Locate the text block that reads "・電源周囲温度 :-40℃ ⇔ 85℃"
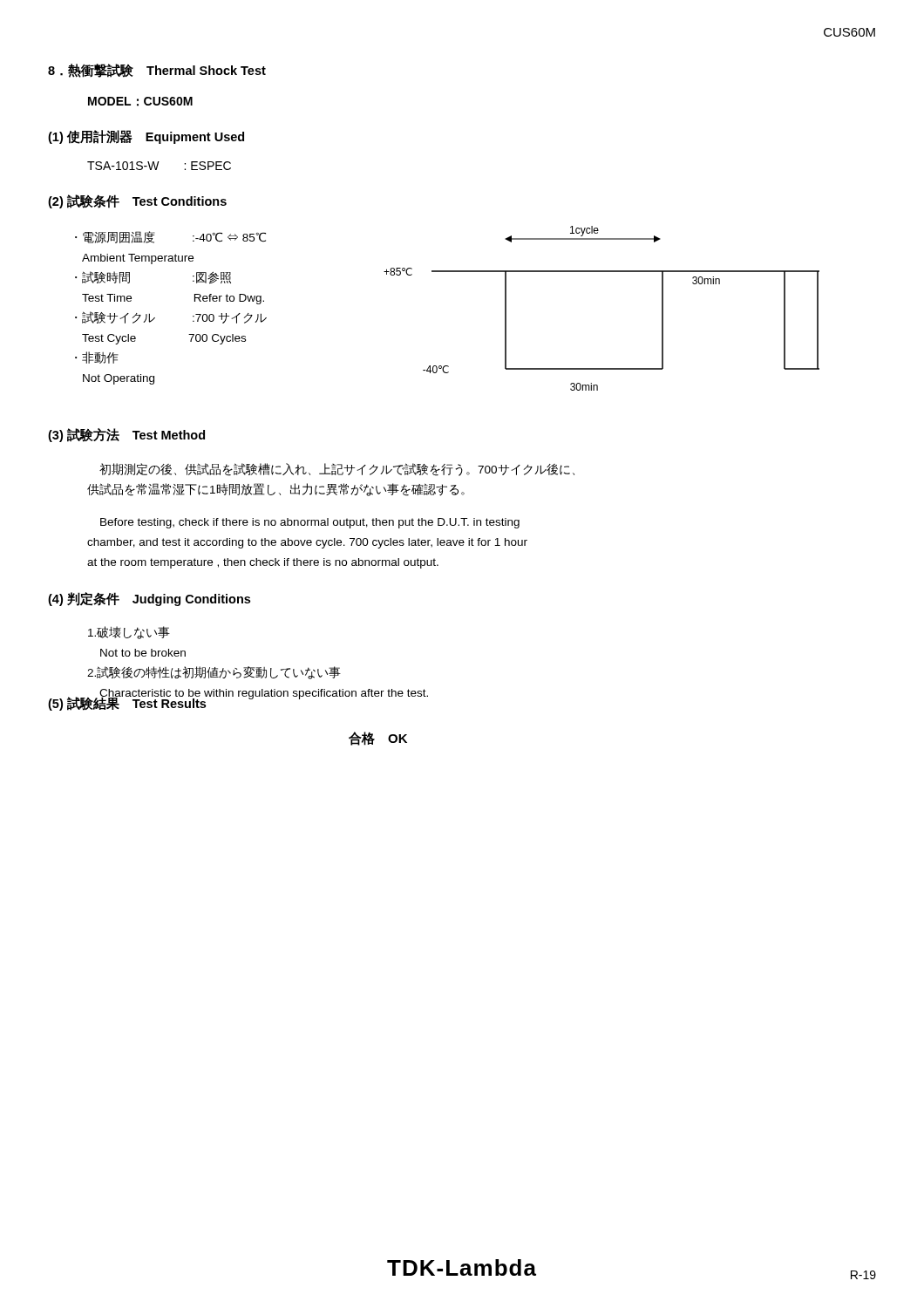Viewport: 924px width, 1308px height. [x=125, y=237]
